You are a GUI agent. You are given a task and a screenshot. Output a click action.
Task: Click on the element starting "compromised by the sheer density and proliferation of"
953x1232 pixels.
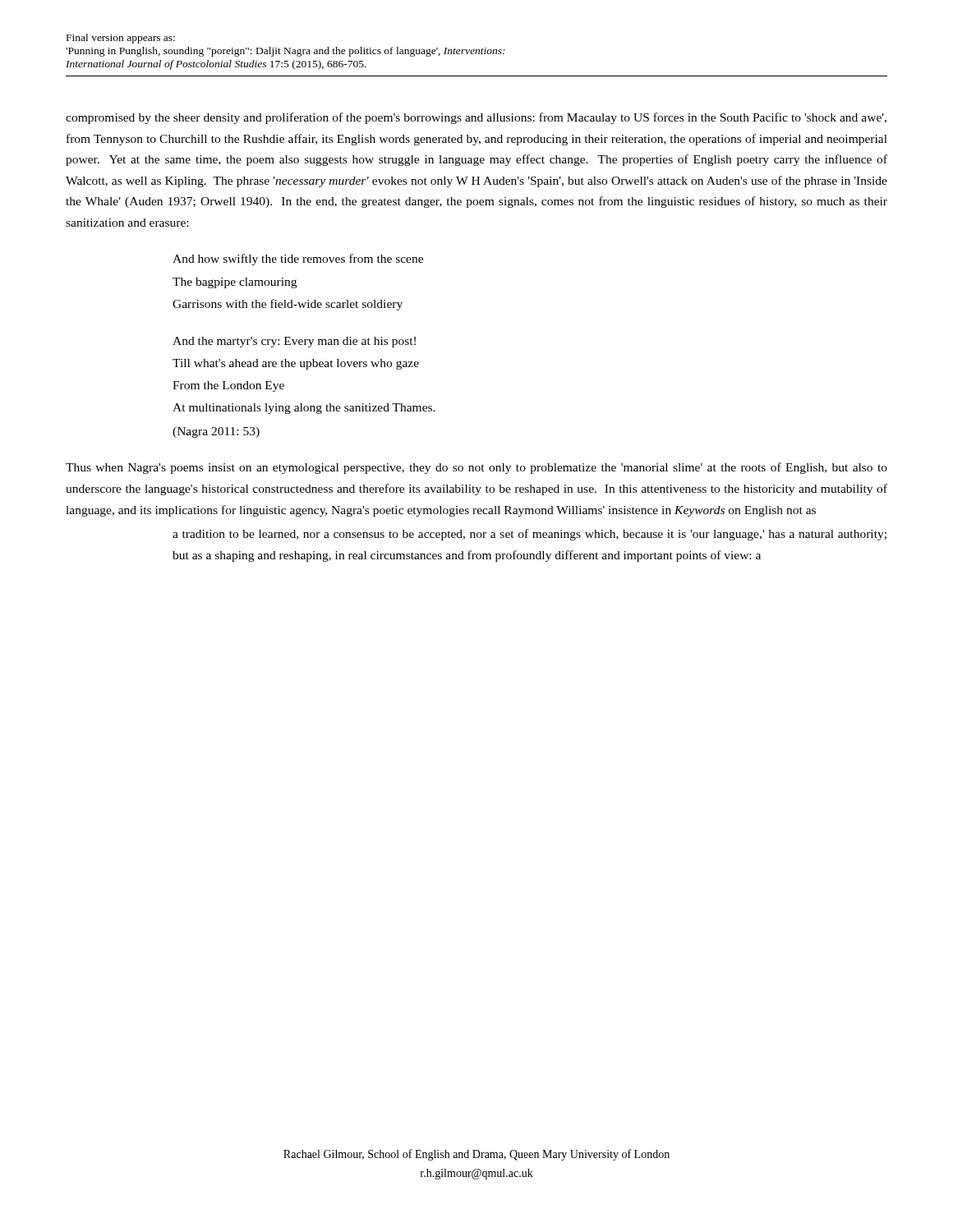pyautogui.click(x=476, y=170)
